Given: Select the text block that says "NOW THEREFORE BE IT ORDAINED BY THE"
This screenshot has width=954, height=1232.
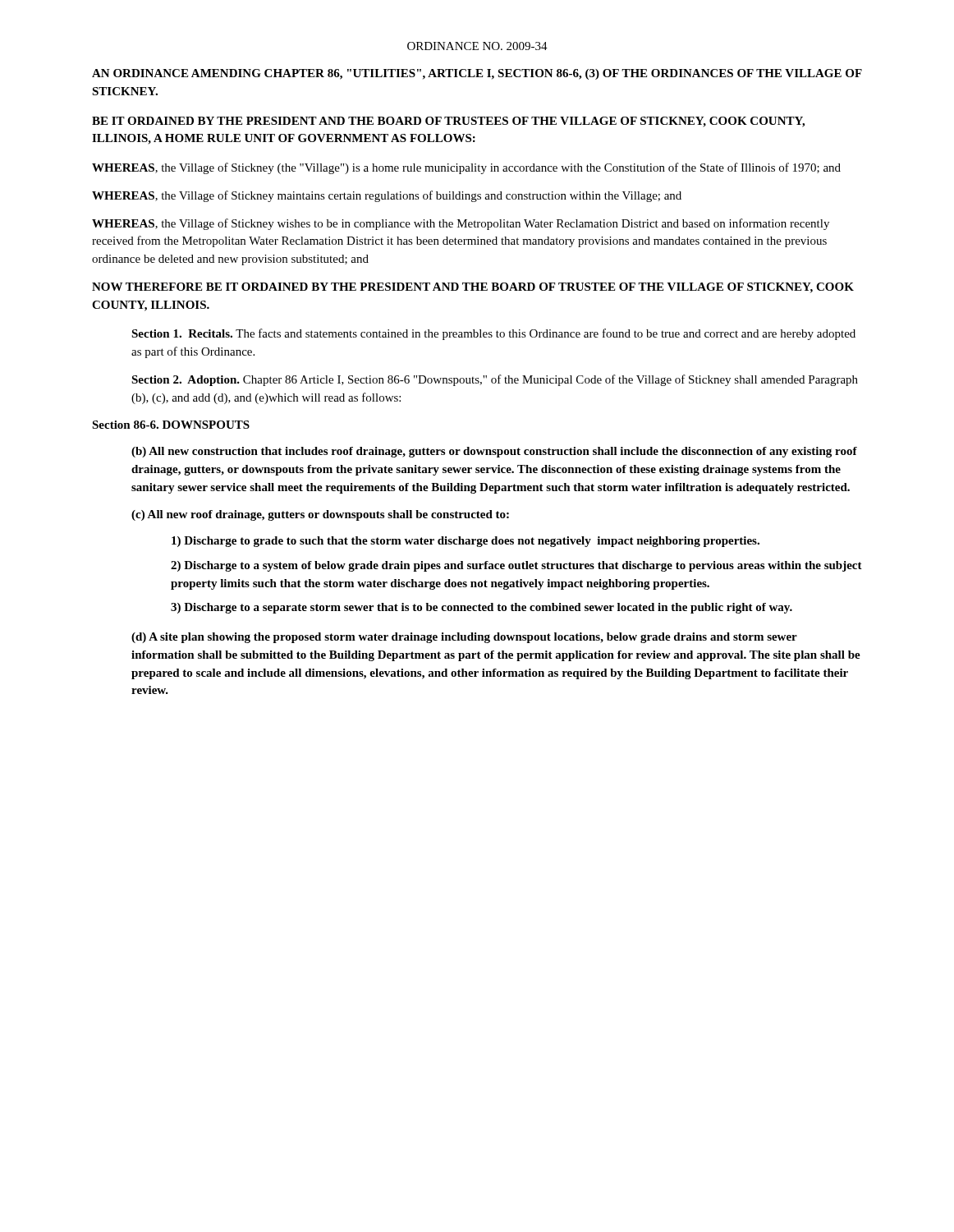Looking at the screenshot, I should tap(473, 295).
